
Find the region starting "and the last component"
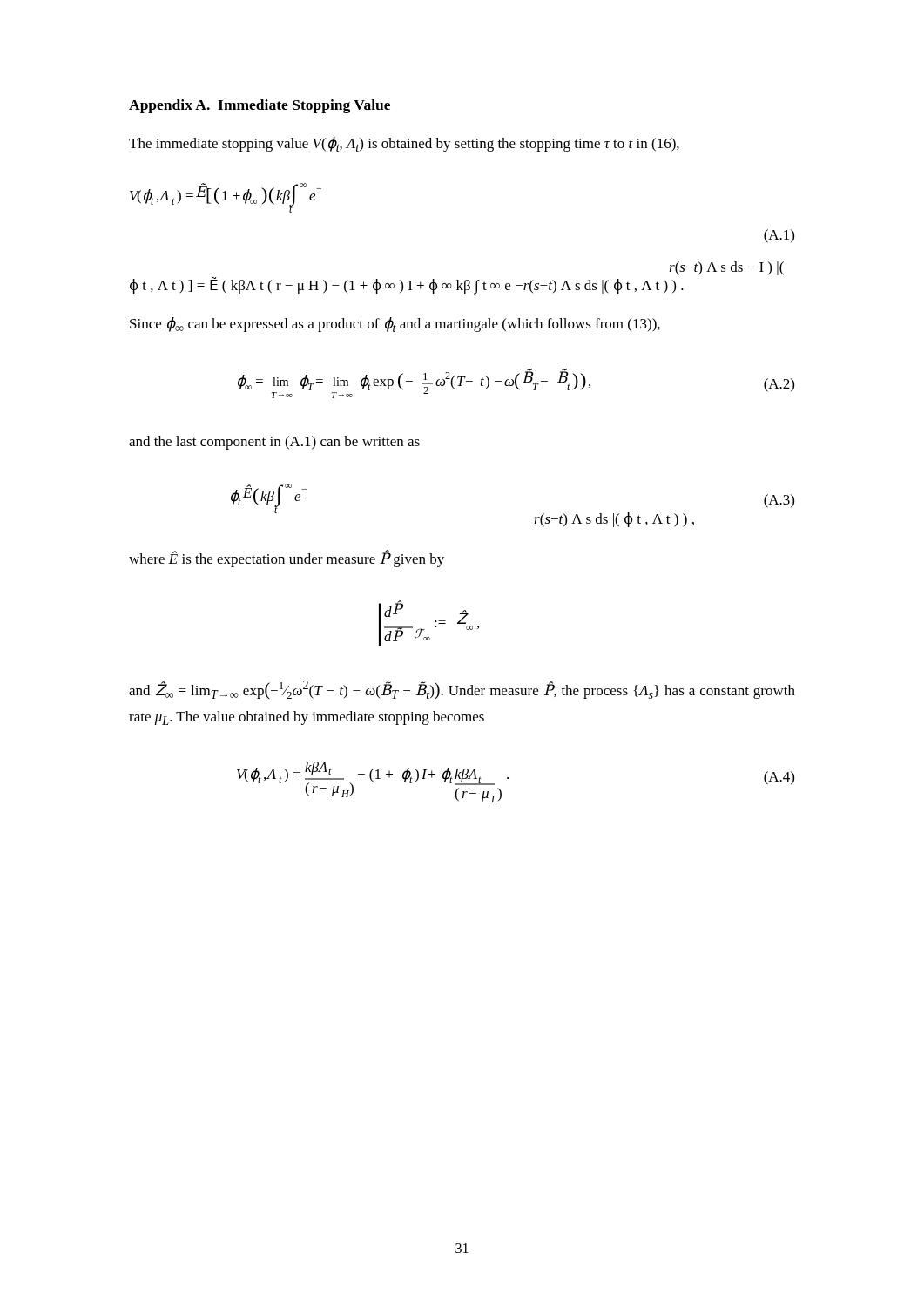[274, 441]
